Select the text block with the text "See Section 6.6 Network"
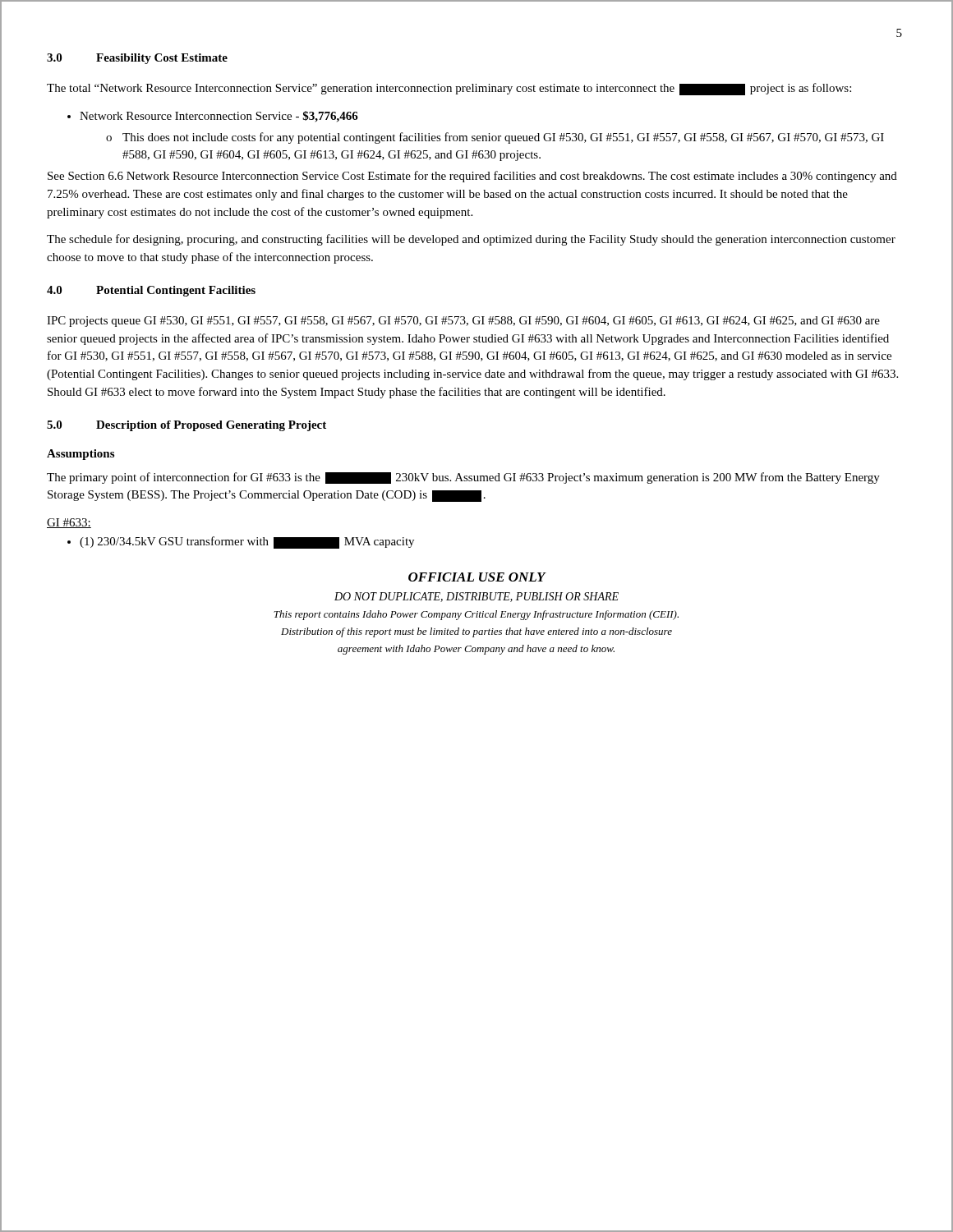953x1232 pixels. pyautogui.click(x=472, y=194)
